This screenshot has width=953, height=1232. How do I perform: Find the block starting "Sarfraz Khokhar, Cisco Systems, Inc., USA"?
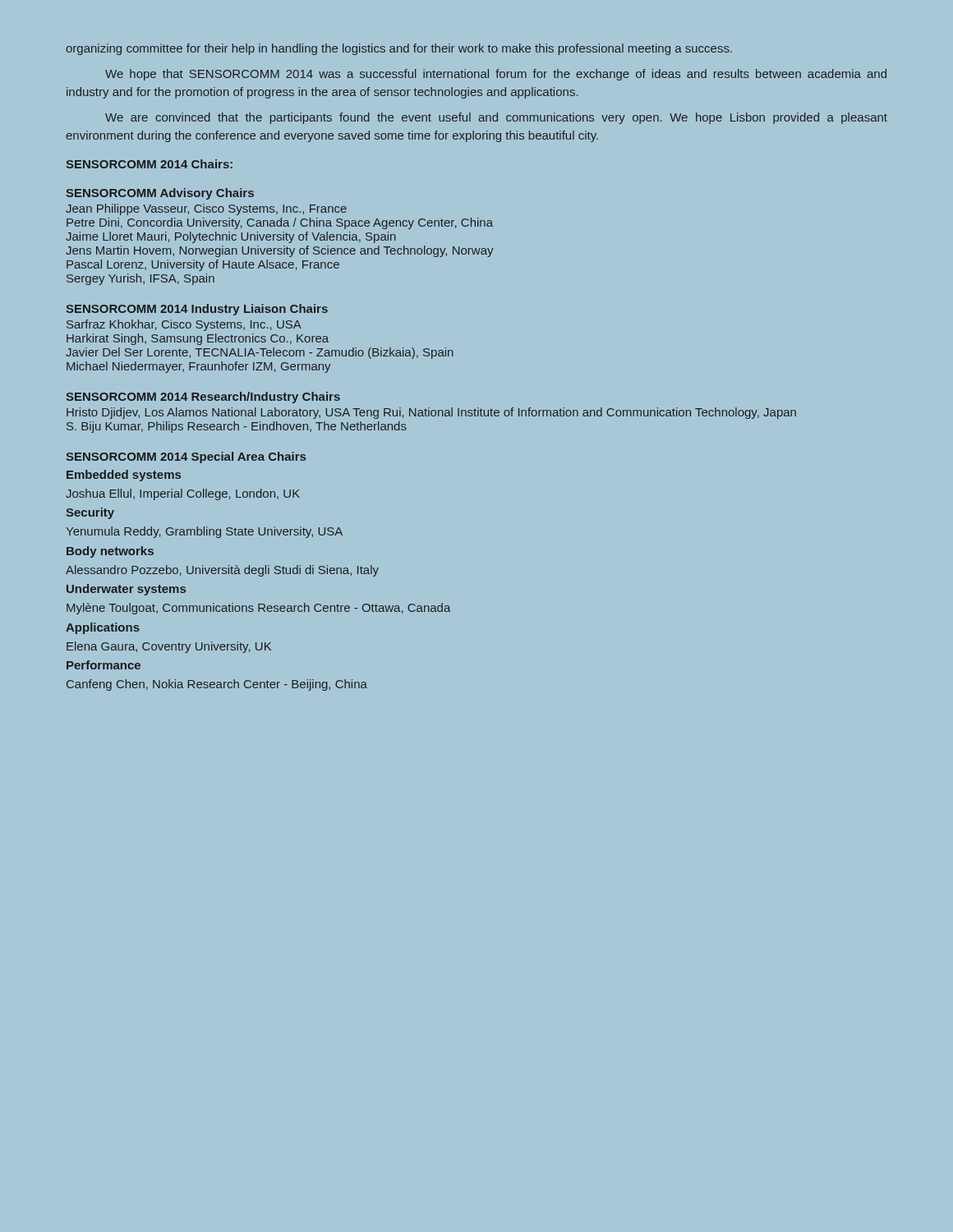[184, 324]
